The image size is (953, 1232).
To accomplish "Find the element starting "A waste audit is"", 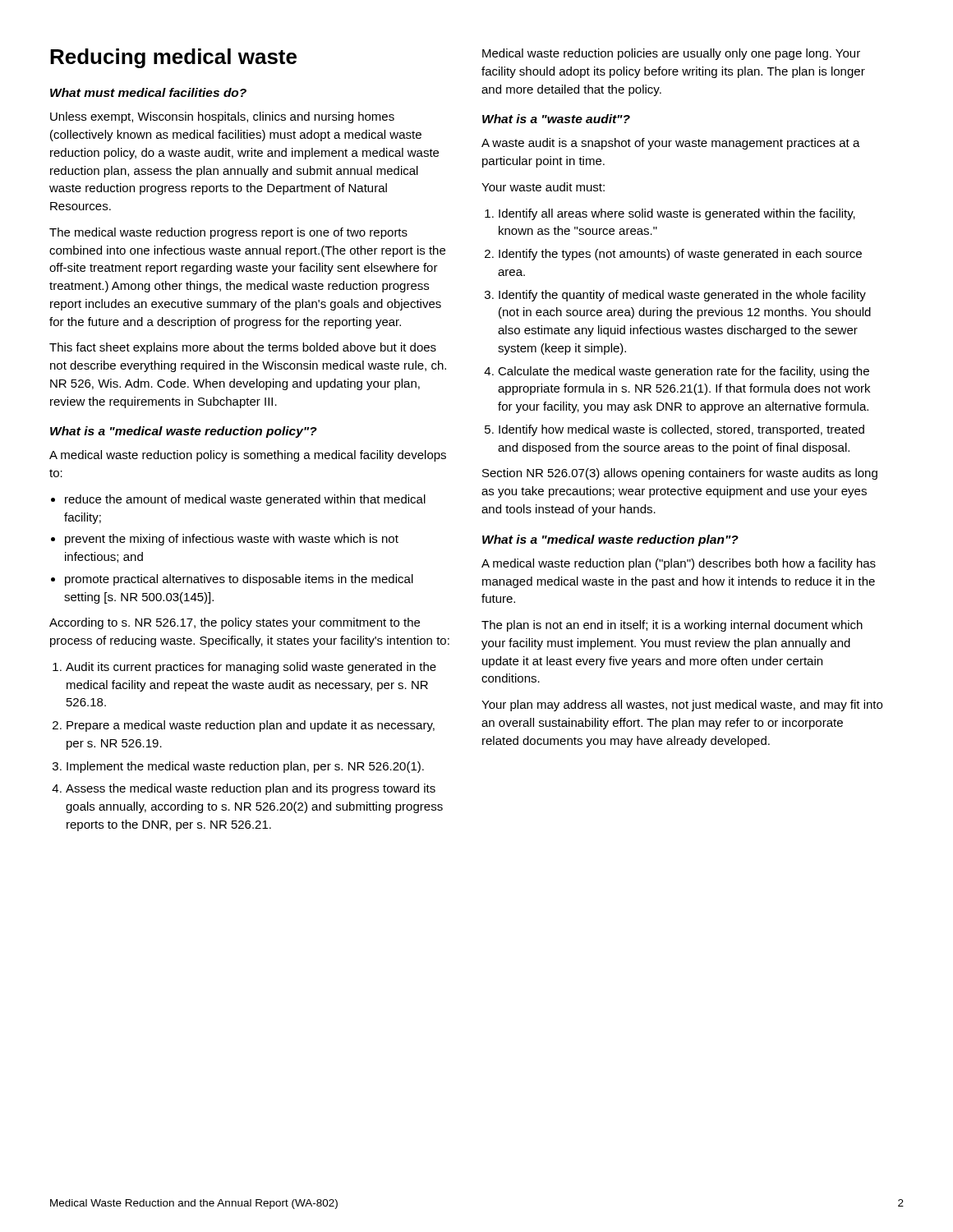I will click(x=683, y=152).
